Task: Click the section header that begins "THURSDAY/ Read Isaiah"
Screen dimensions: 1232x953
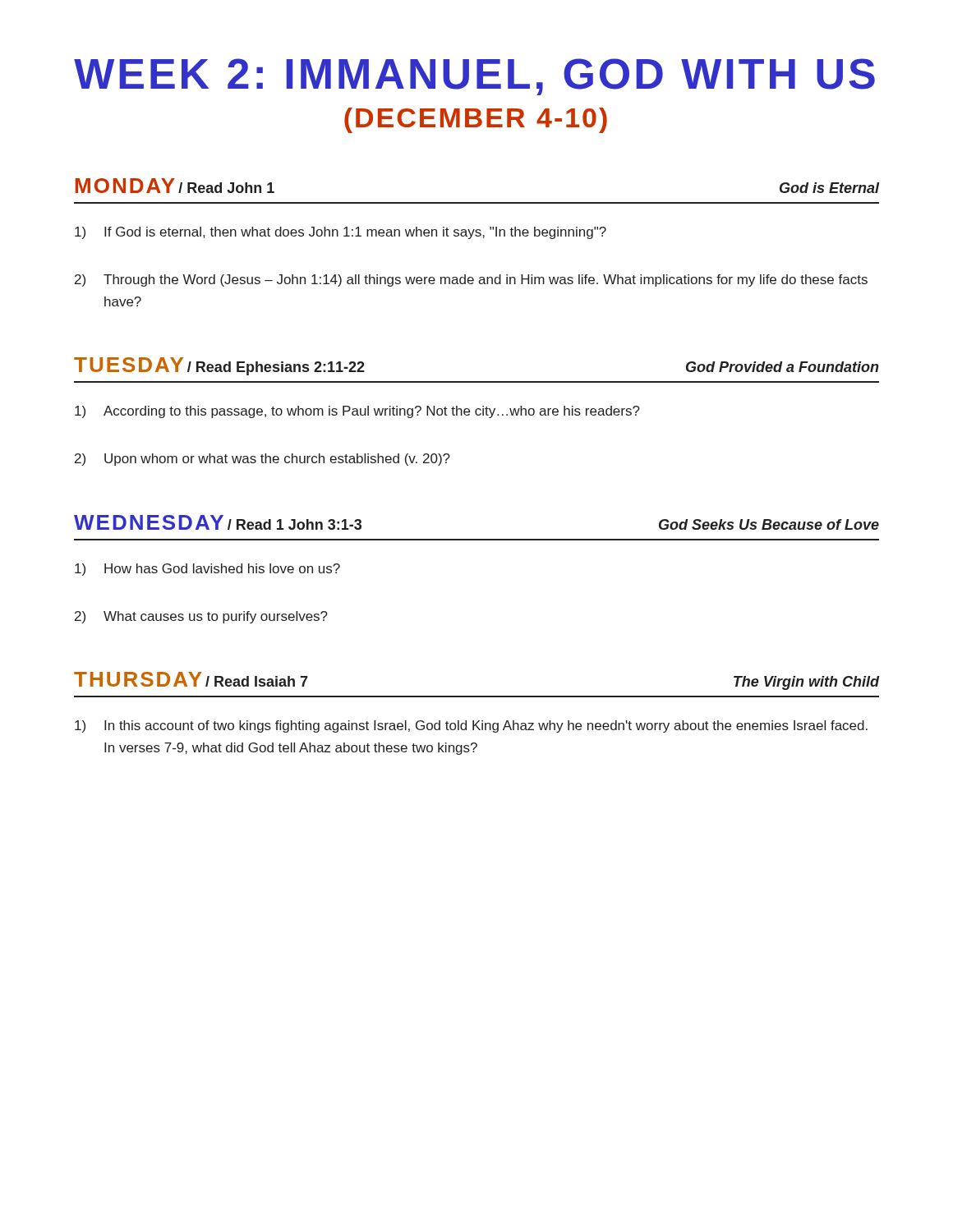Action: click(195, 680)
